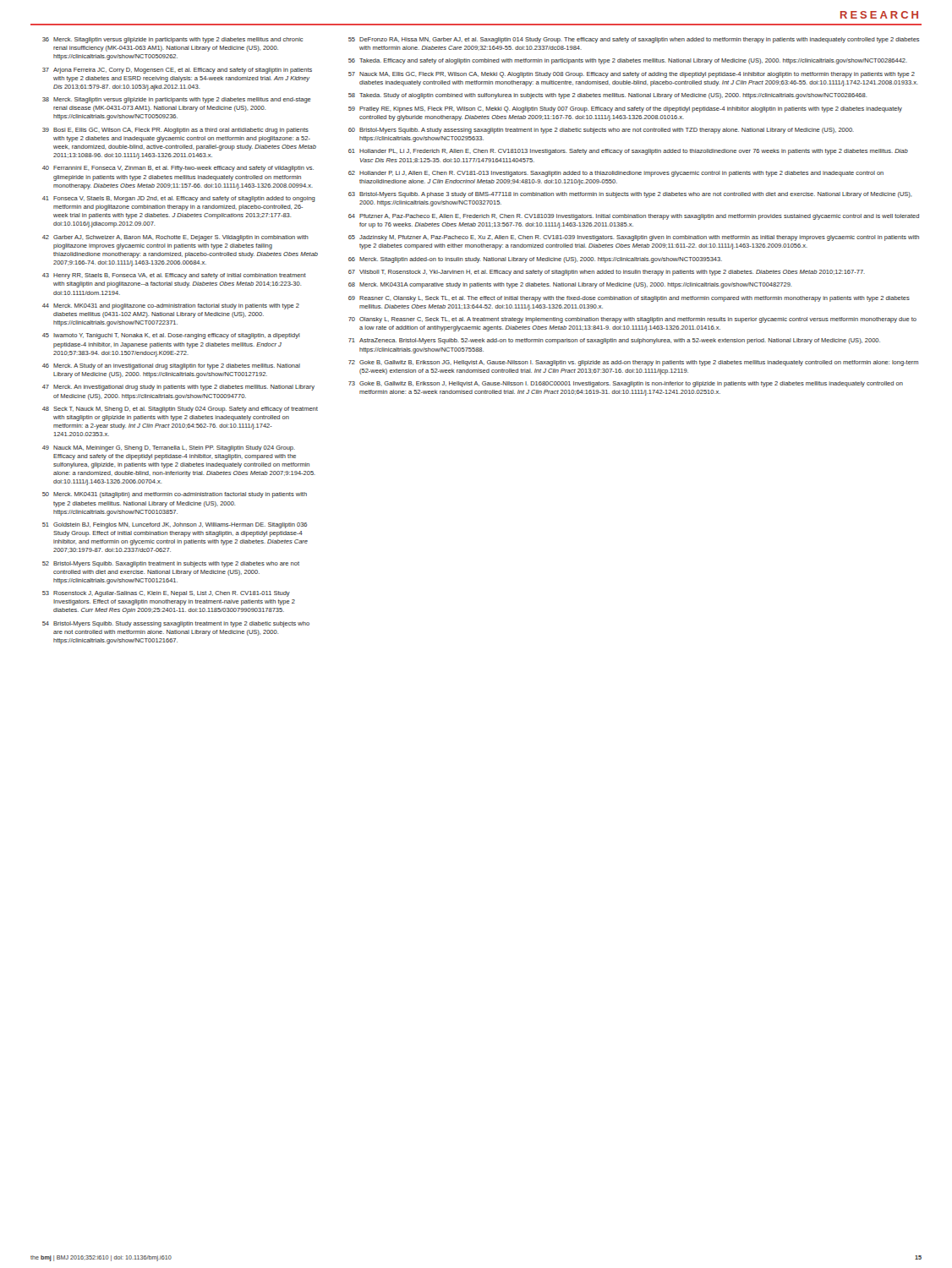Find the list item that reads "49 Nauck MA,"
This screenshot has width=952, height=1268.
coord(174,465)
